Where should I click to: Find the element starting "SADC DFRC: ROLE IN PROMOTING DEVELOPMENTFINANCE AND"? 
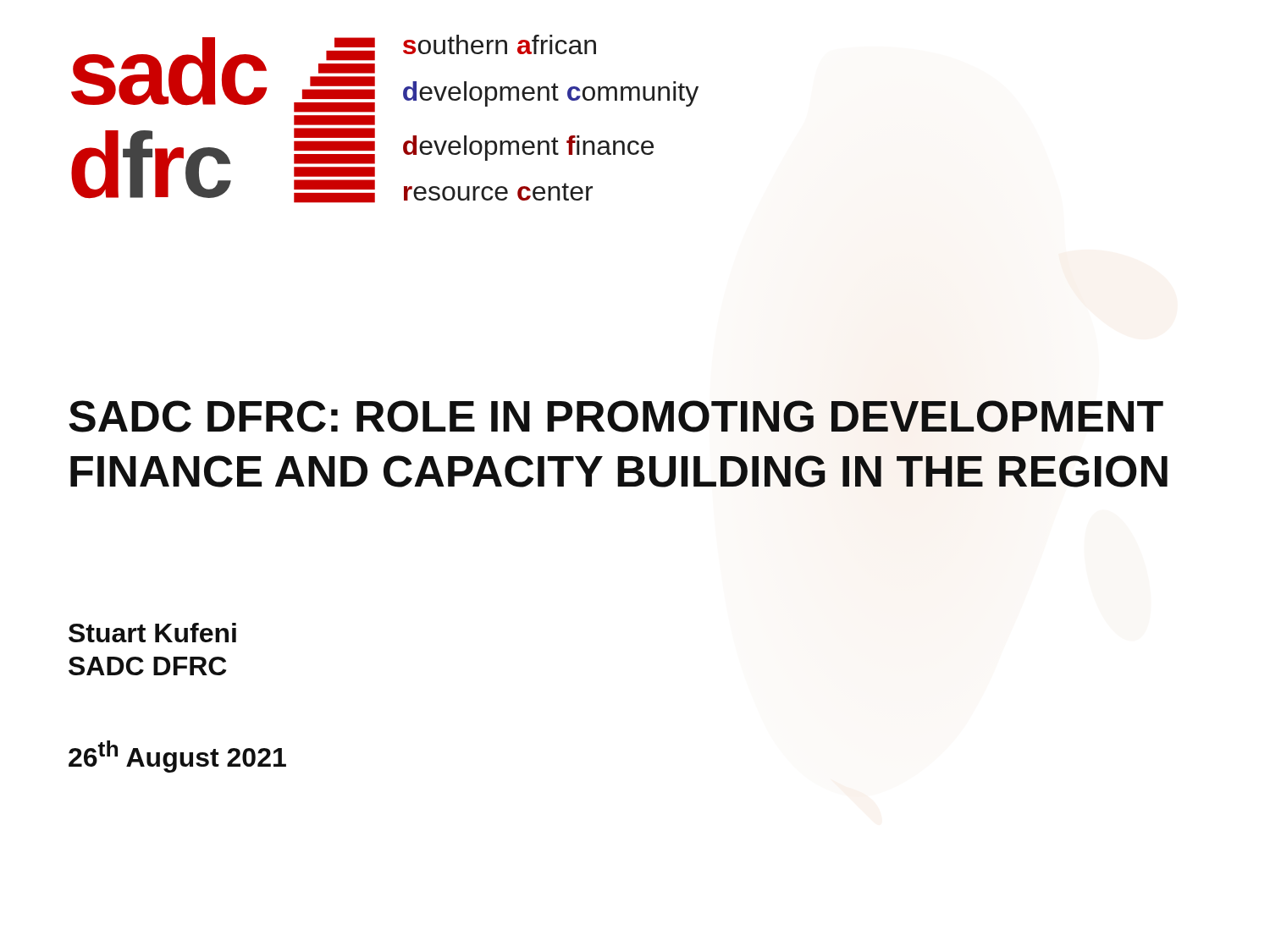[x=619, y=444]
